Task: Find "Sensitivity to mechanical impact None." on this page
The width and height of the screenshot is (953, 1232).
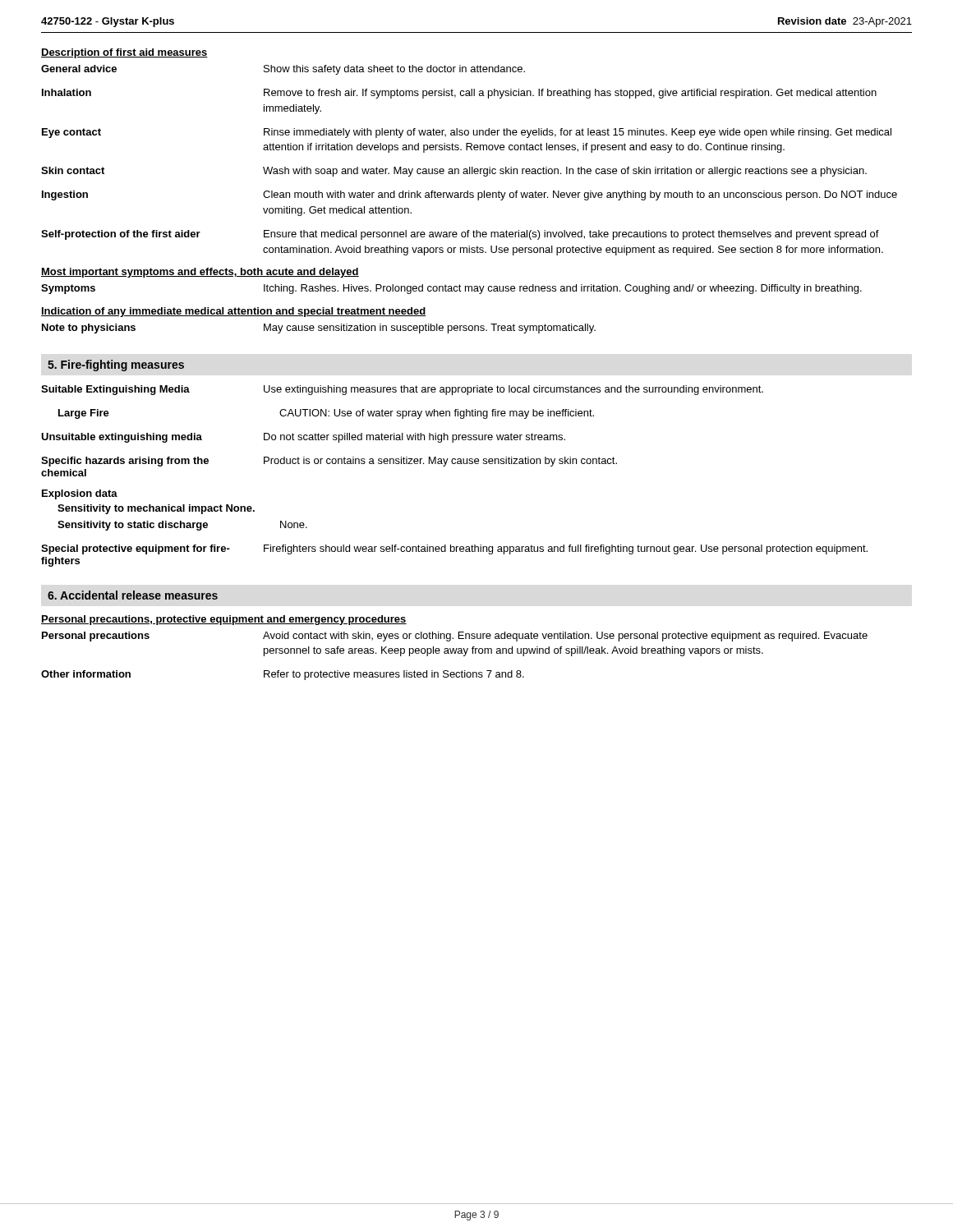Action: tap(156, 509)
